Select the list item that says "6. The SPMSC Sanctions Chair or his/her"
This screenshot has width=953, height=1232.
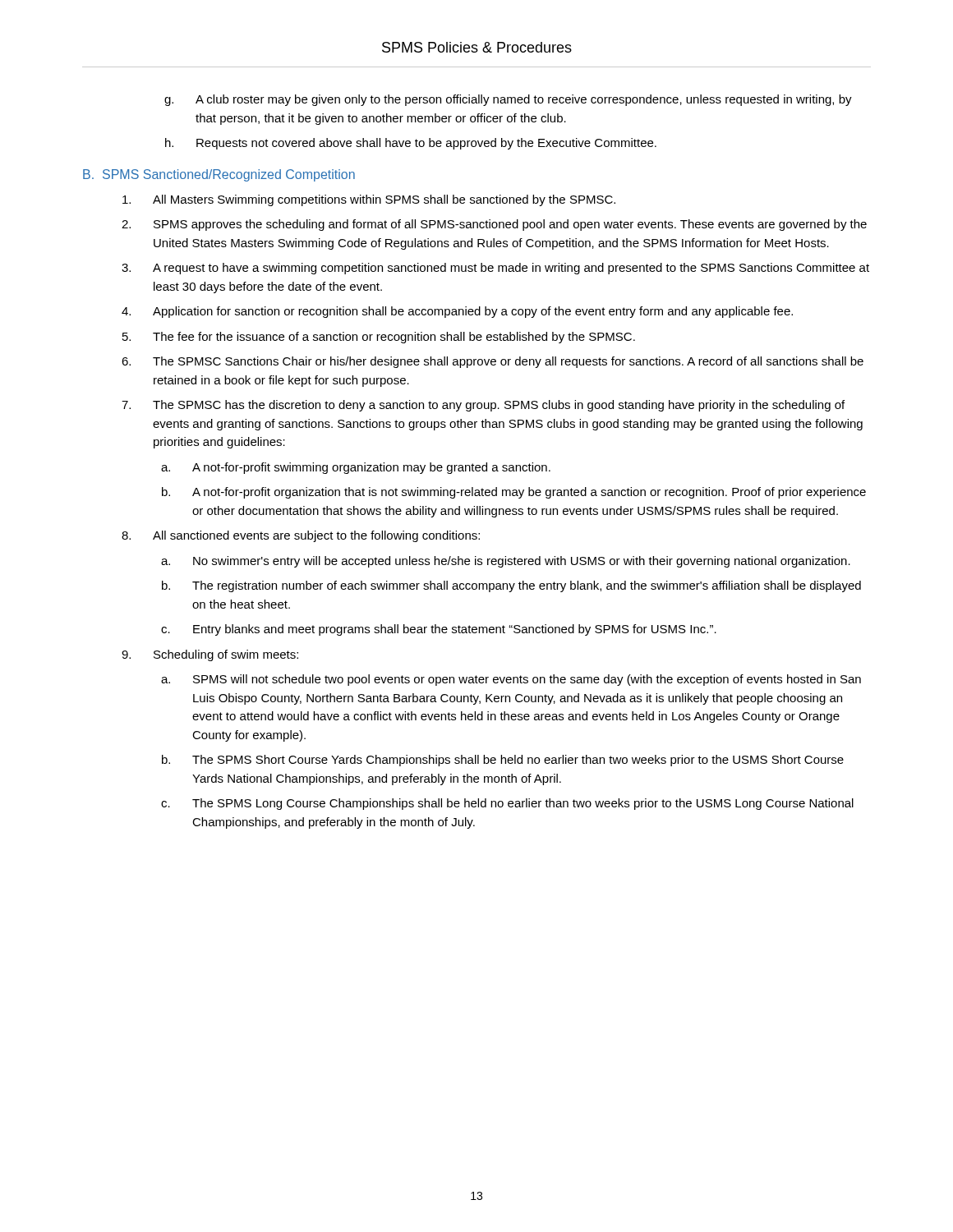tap(496, 371)
